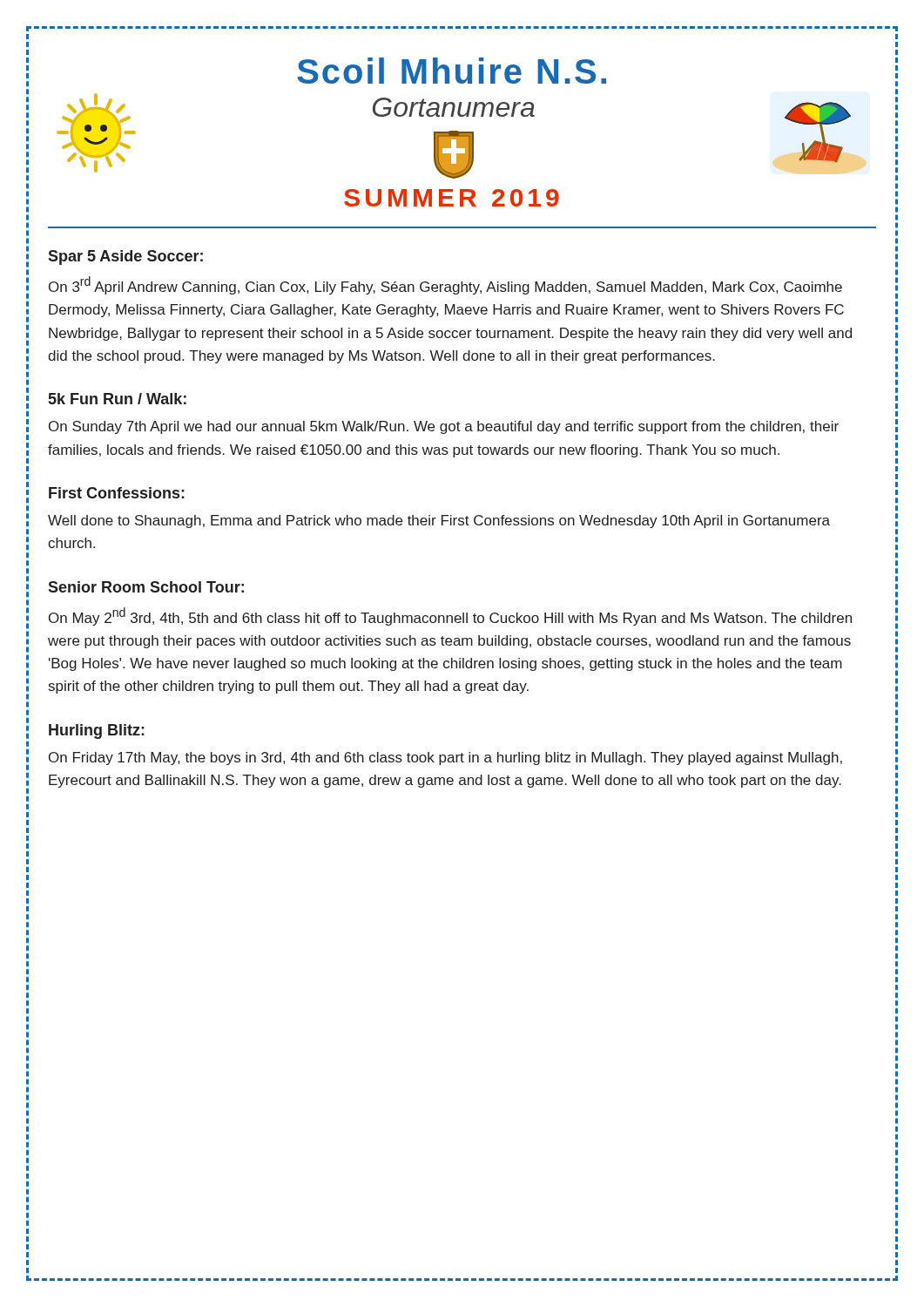Click on the text block starting "On Sunday 7th"
The image size is (924, 1307).
click(x=462, y=439)
